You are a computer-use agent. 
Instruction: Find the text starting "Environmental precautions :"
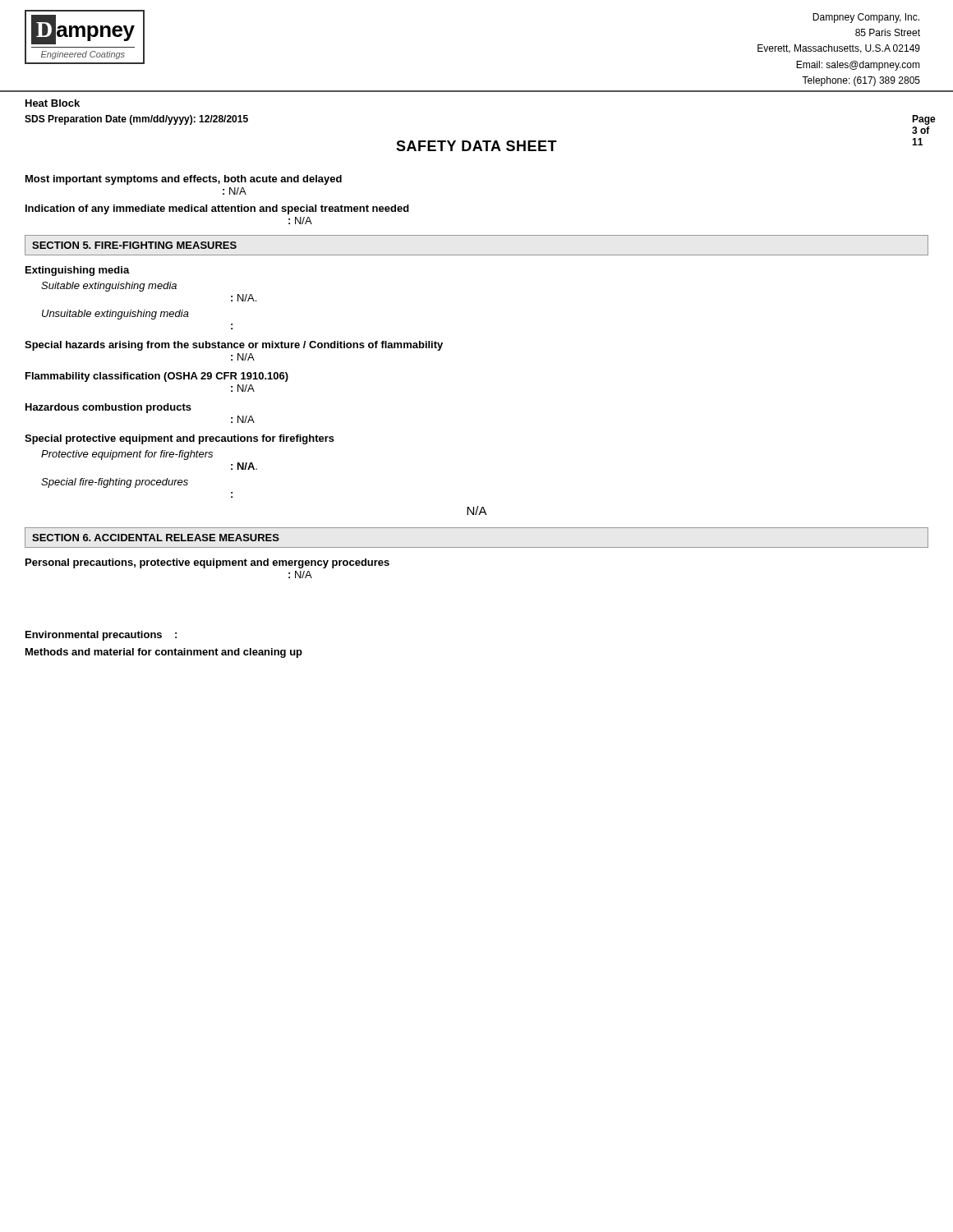[101, 634]
